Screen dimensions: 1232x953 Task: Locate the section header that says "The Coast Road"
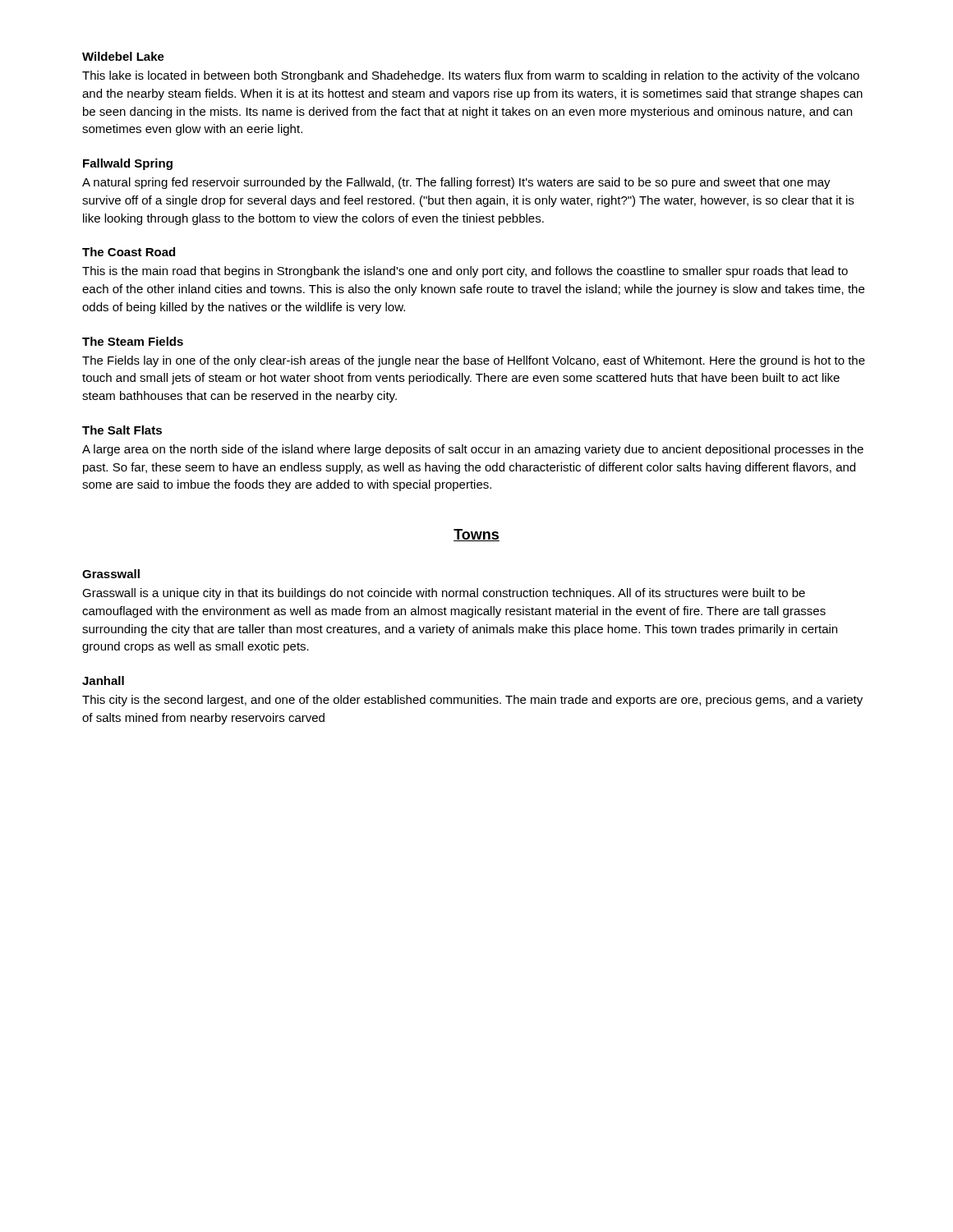coord(129,252)
